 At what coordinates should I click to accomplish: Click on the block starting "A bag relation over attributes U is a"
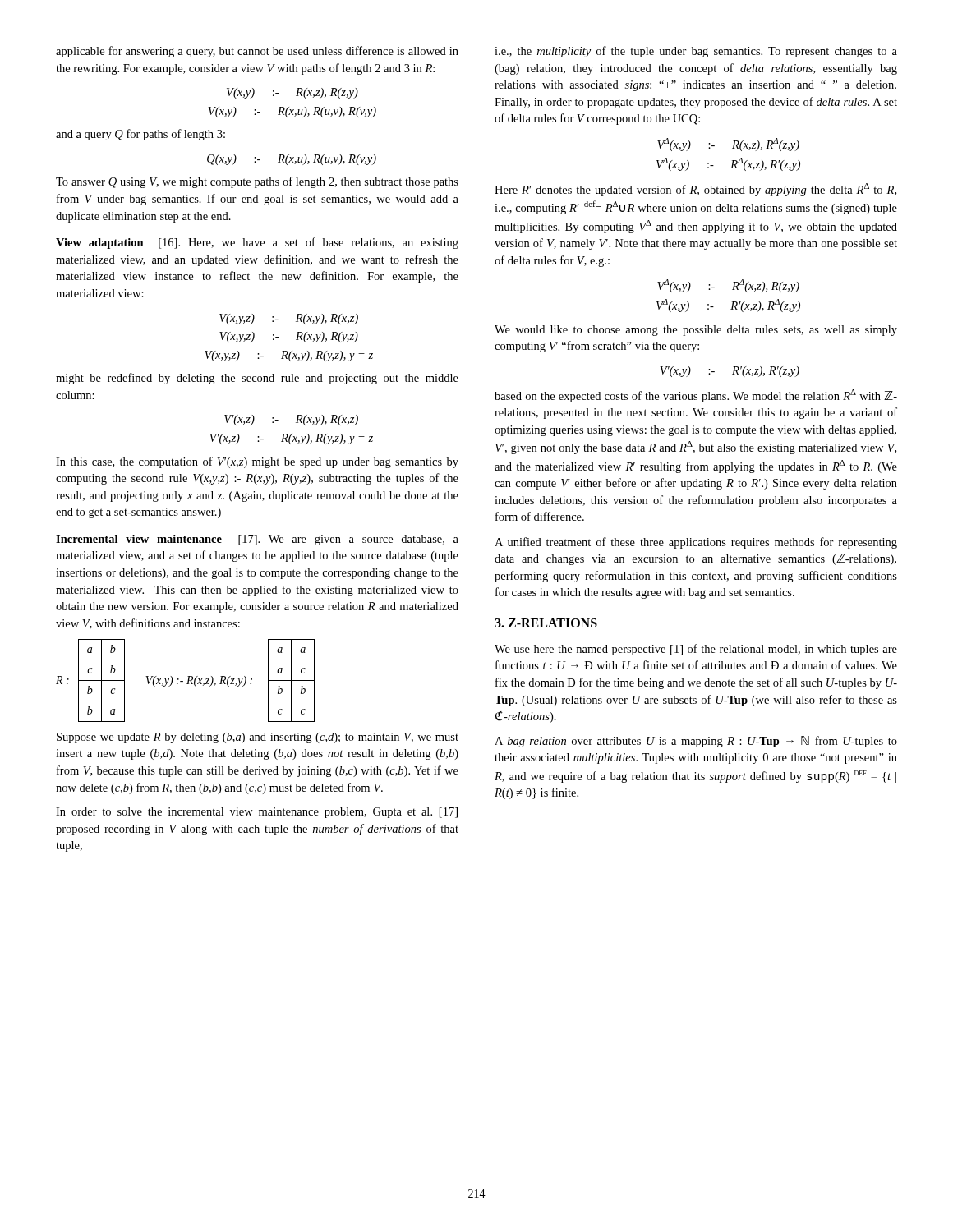696,767
